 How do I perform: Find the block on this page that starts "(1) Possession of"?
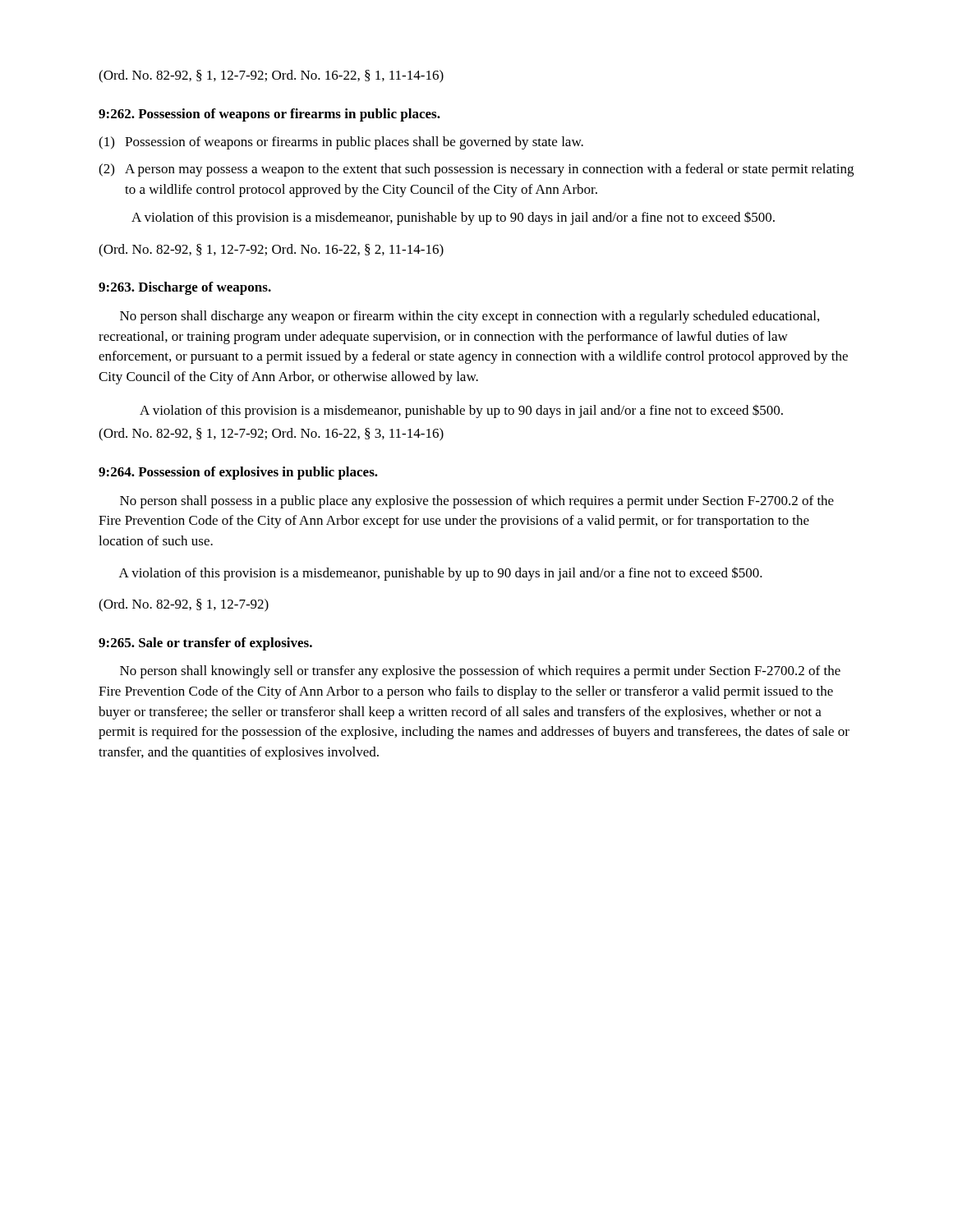(476, 143)
